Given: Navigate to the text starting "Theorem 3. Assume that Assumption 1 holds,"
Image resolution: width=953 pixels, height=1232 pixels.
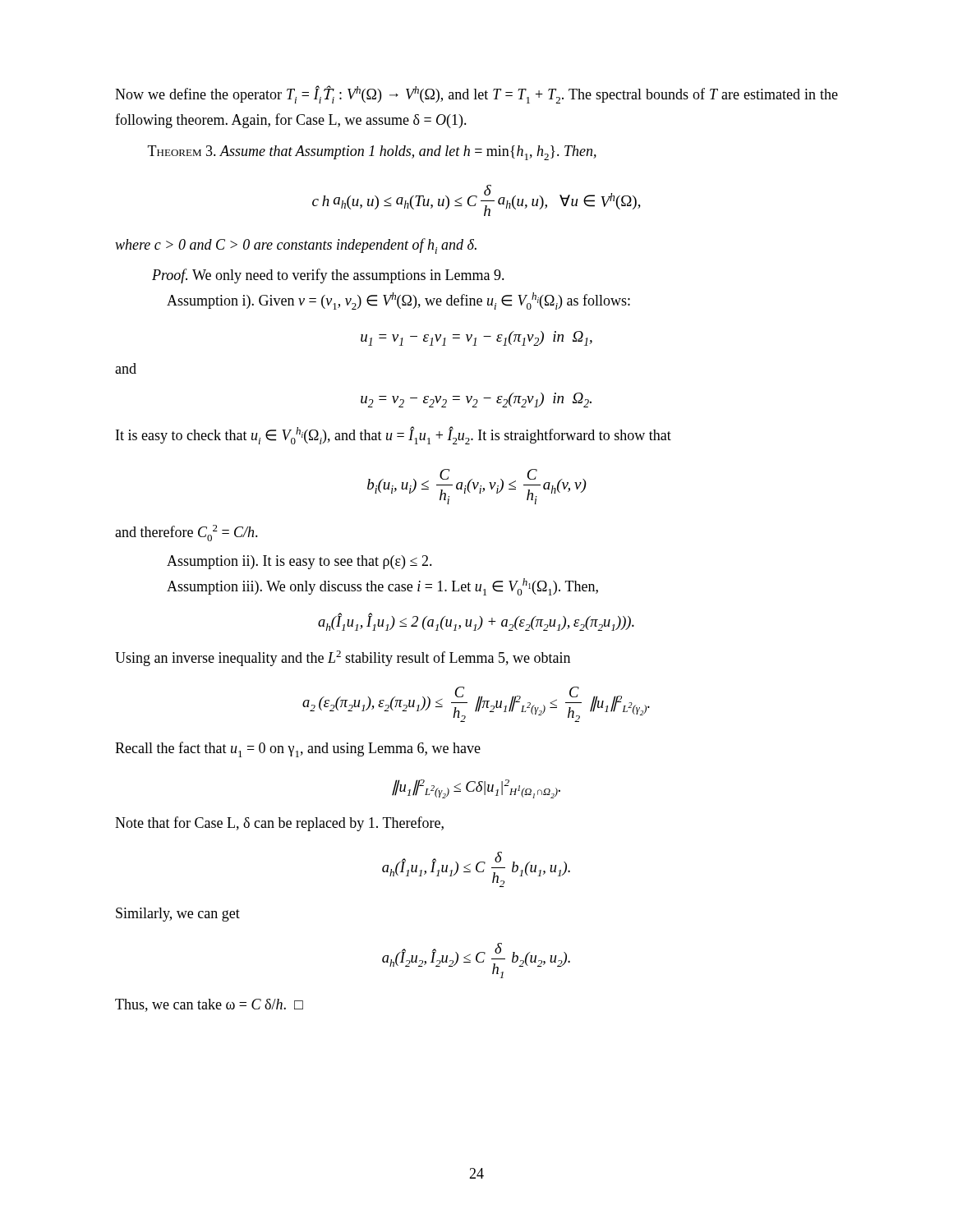Looking at the screenshot, I should [372, 153].
